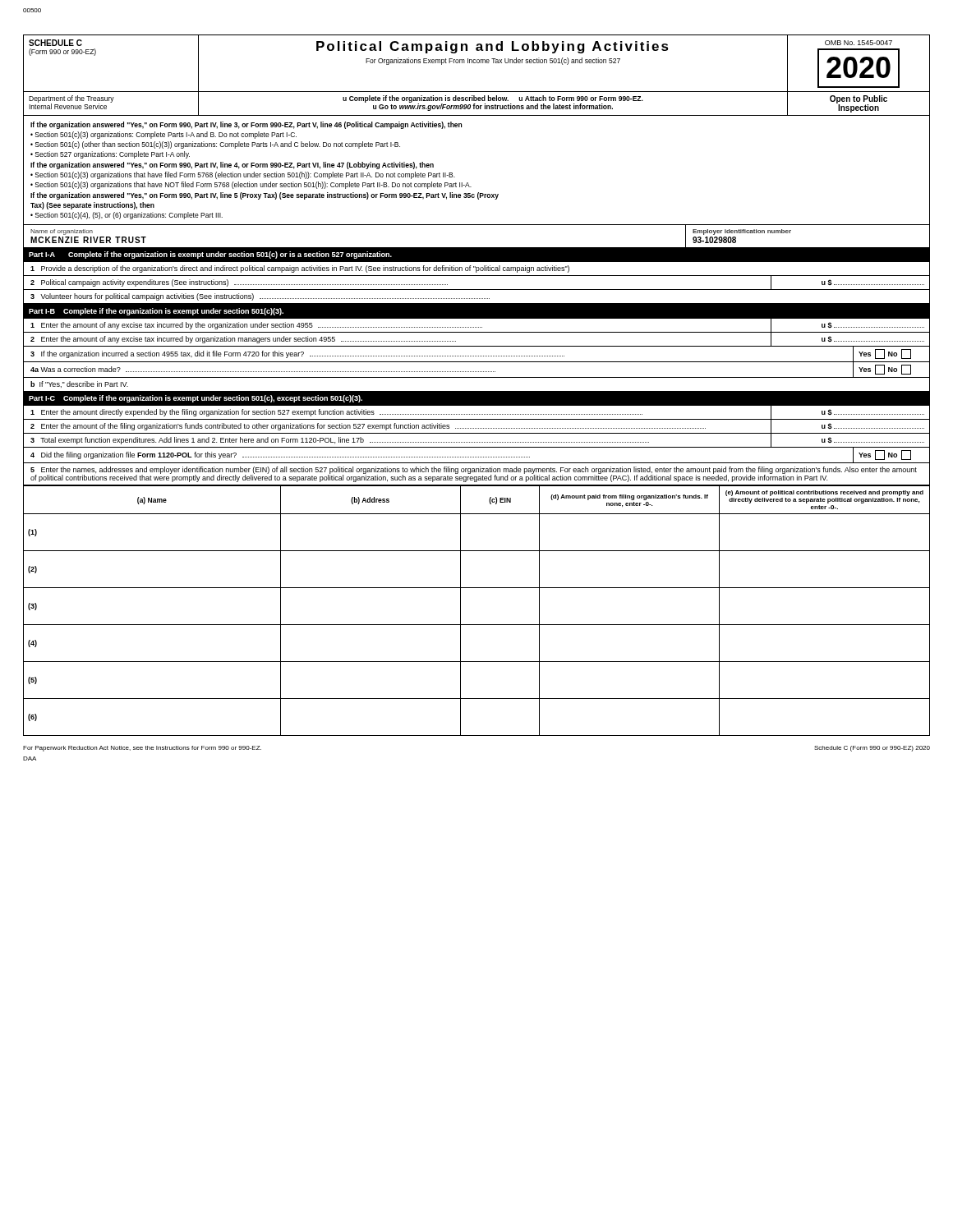Where is the passage that starts "3 Volunteer hours for political campaign"?

point(260,296)
